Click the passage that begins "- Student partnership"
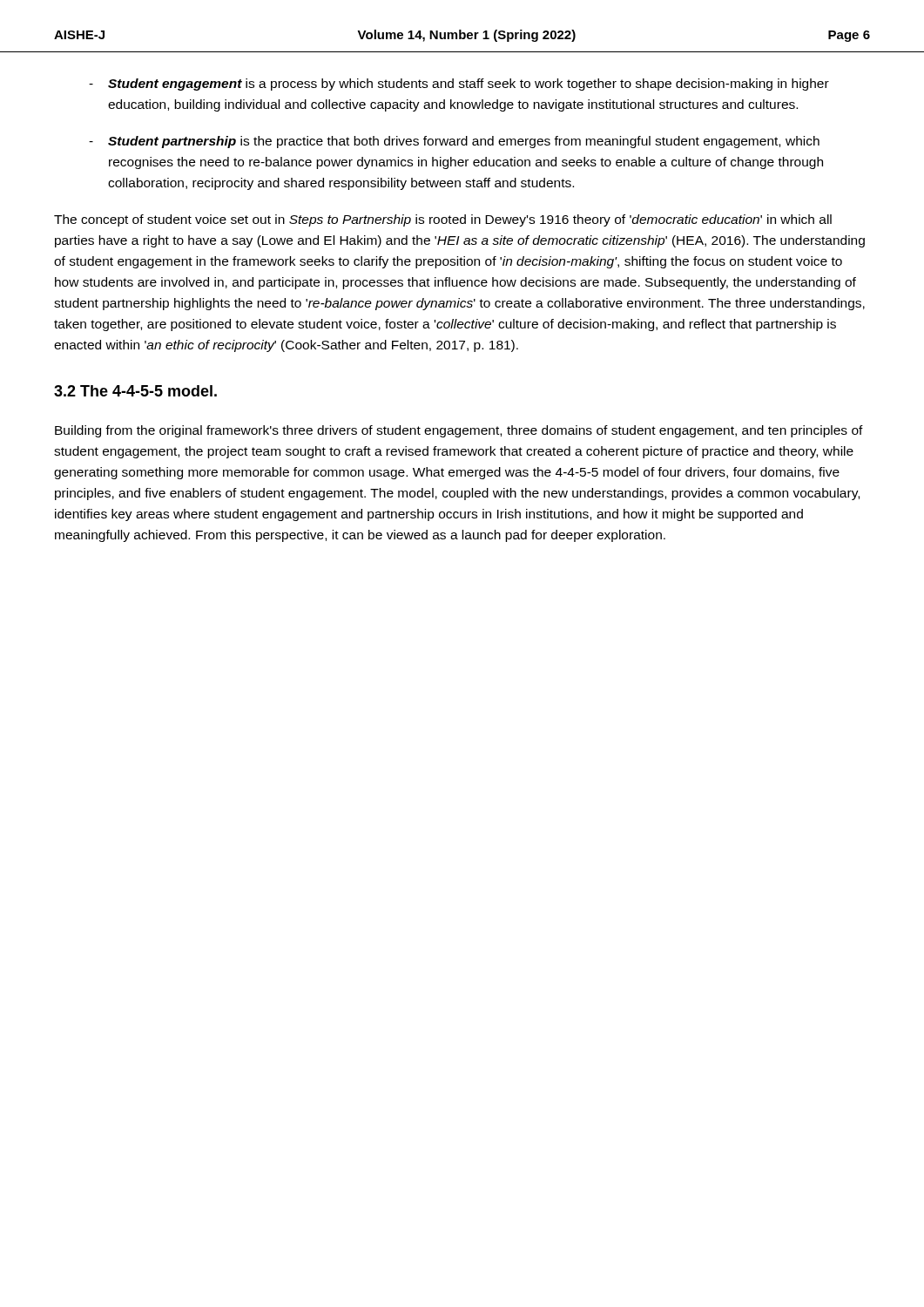 [x=479, y=162]
